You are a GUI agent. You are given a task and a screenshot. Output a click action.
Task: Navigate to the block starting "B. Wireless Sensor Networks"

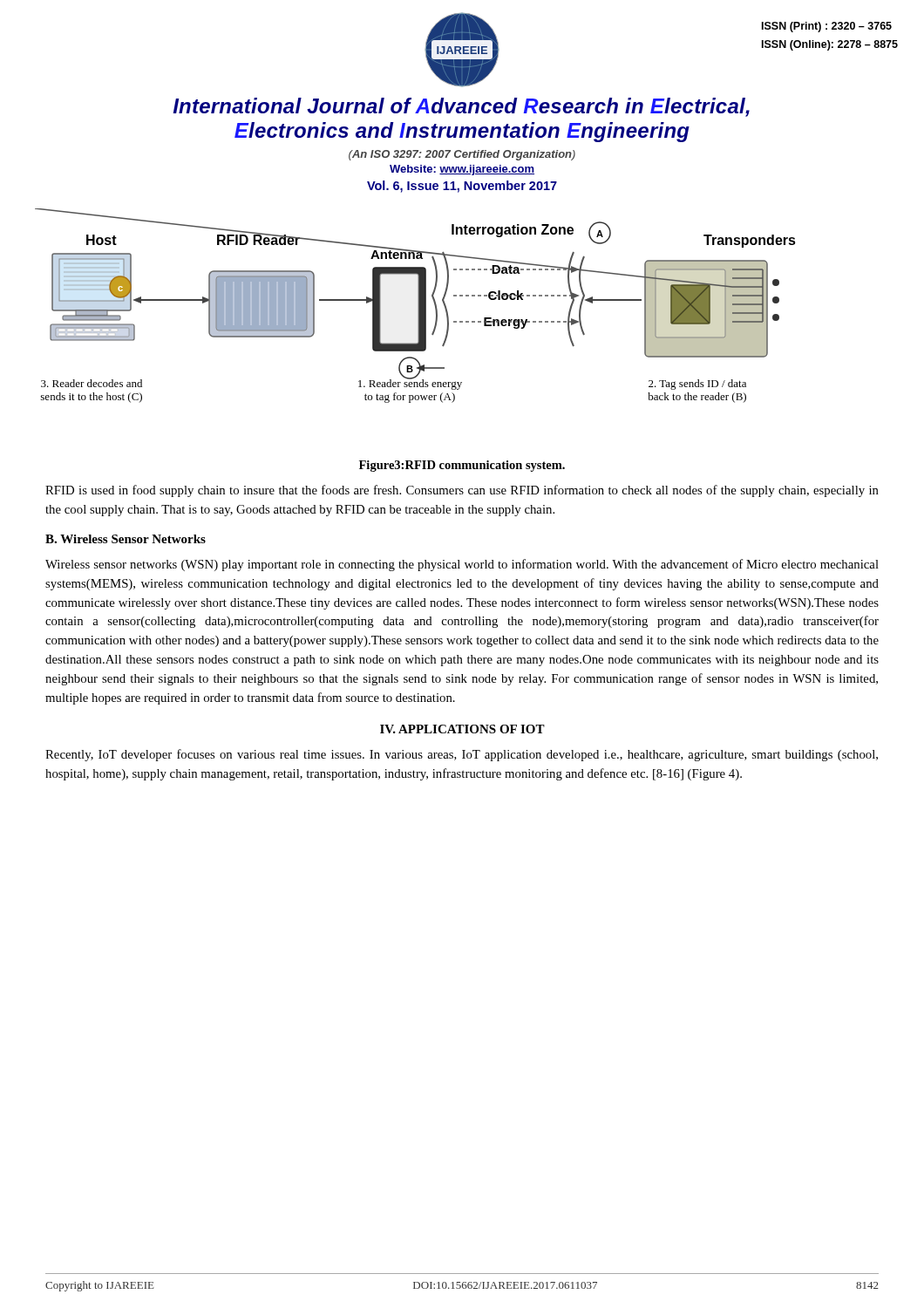(126, 539)
